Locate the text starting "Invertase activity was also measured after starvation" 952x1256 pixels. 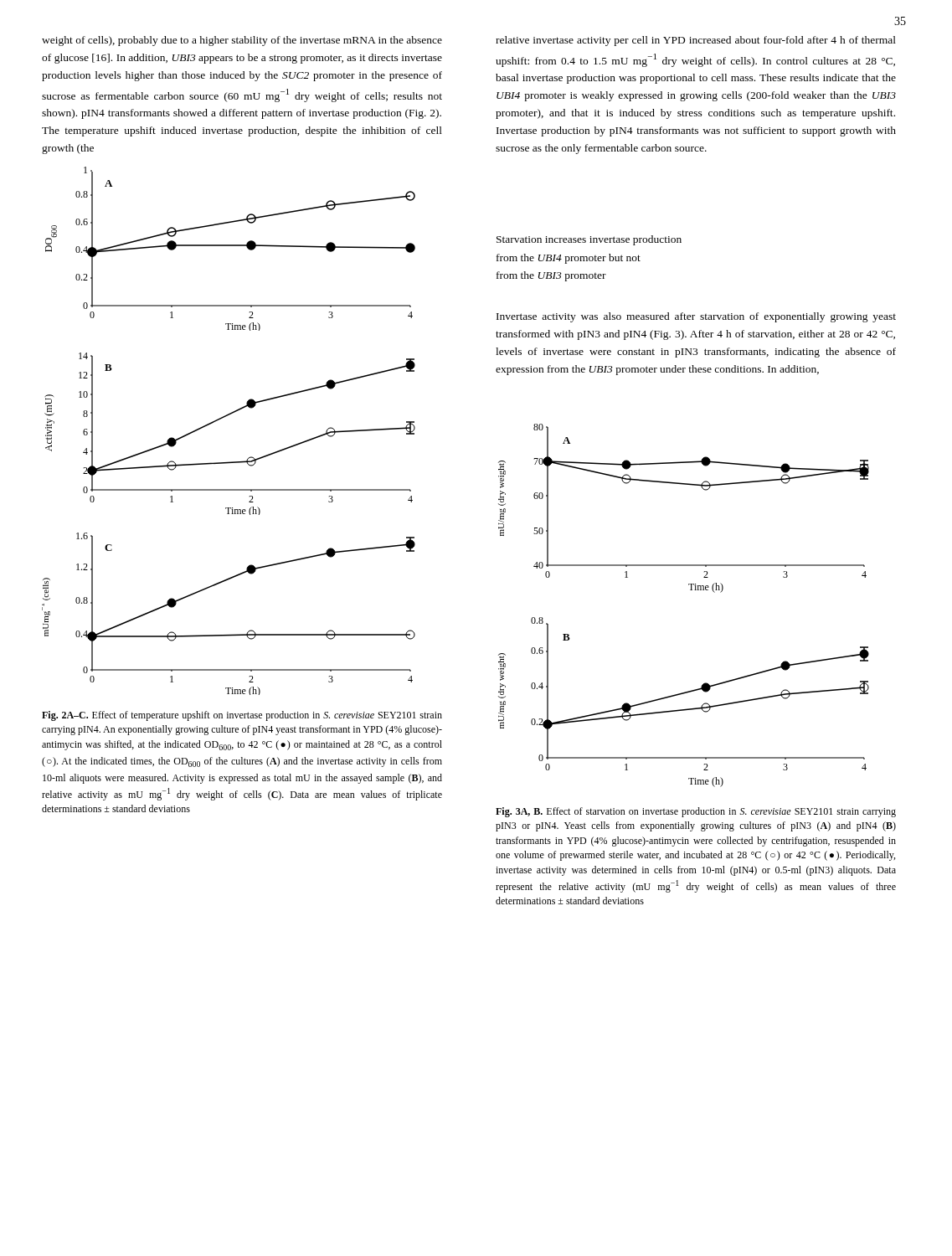pos(696,342)
